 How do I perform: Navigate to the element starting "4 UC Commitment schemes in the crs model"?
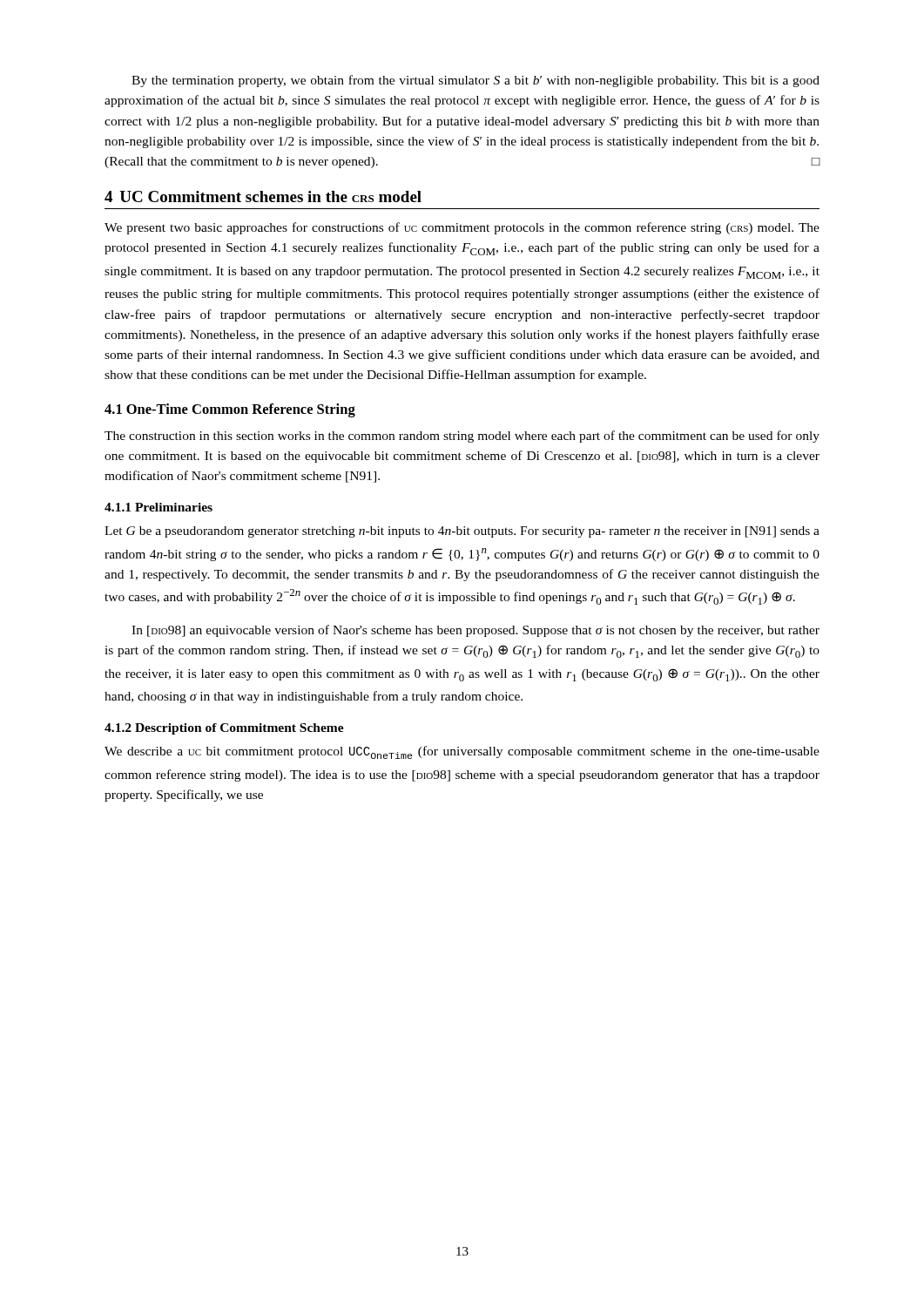[x=462, y=198]
